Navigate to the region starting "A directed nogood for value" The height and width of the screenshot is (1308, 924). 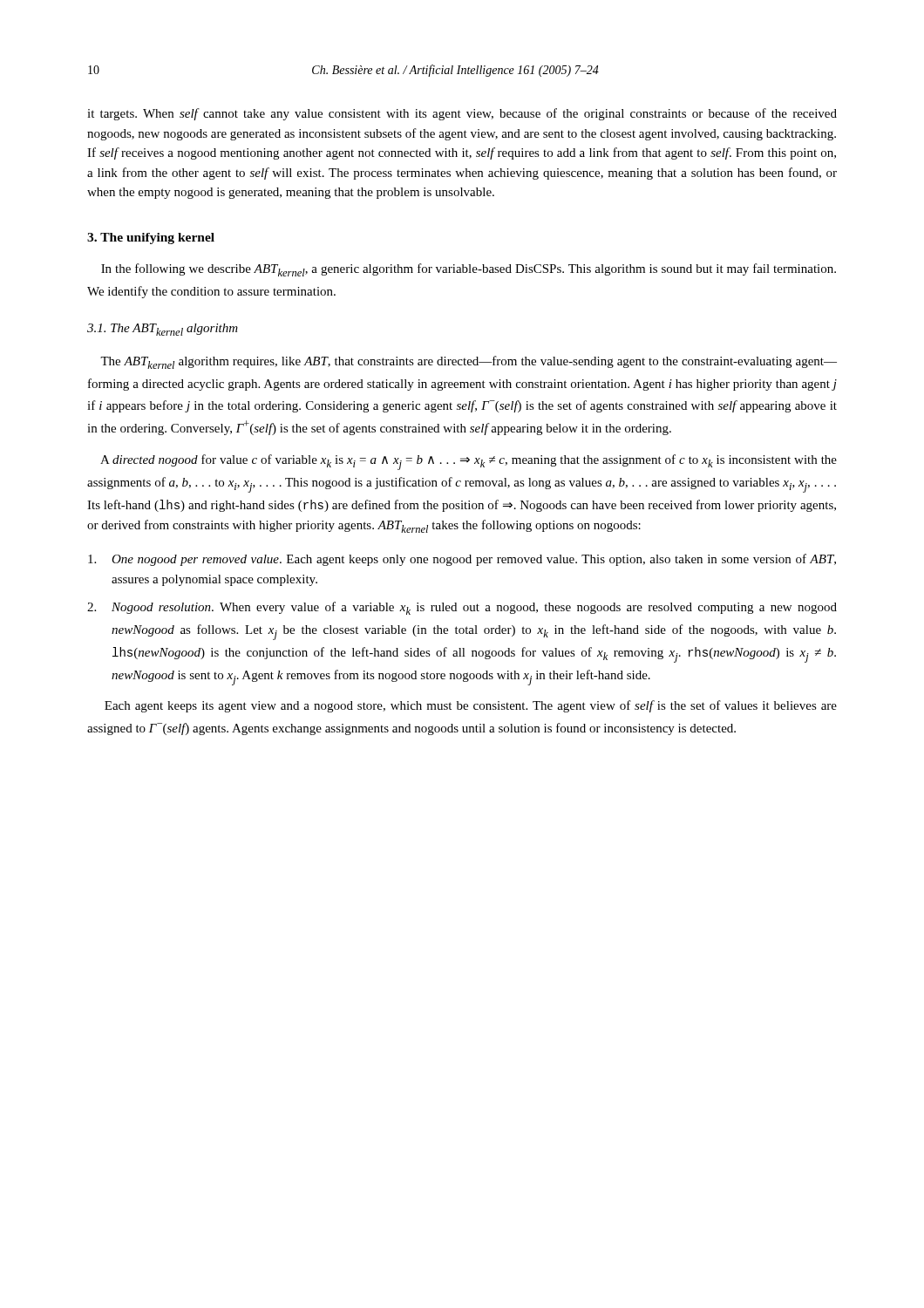pyautogui.click(x=462, y=494)
